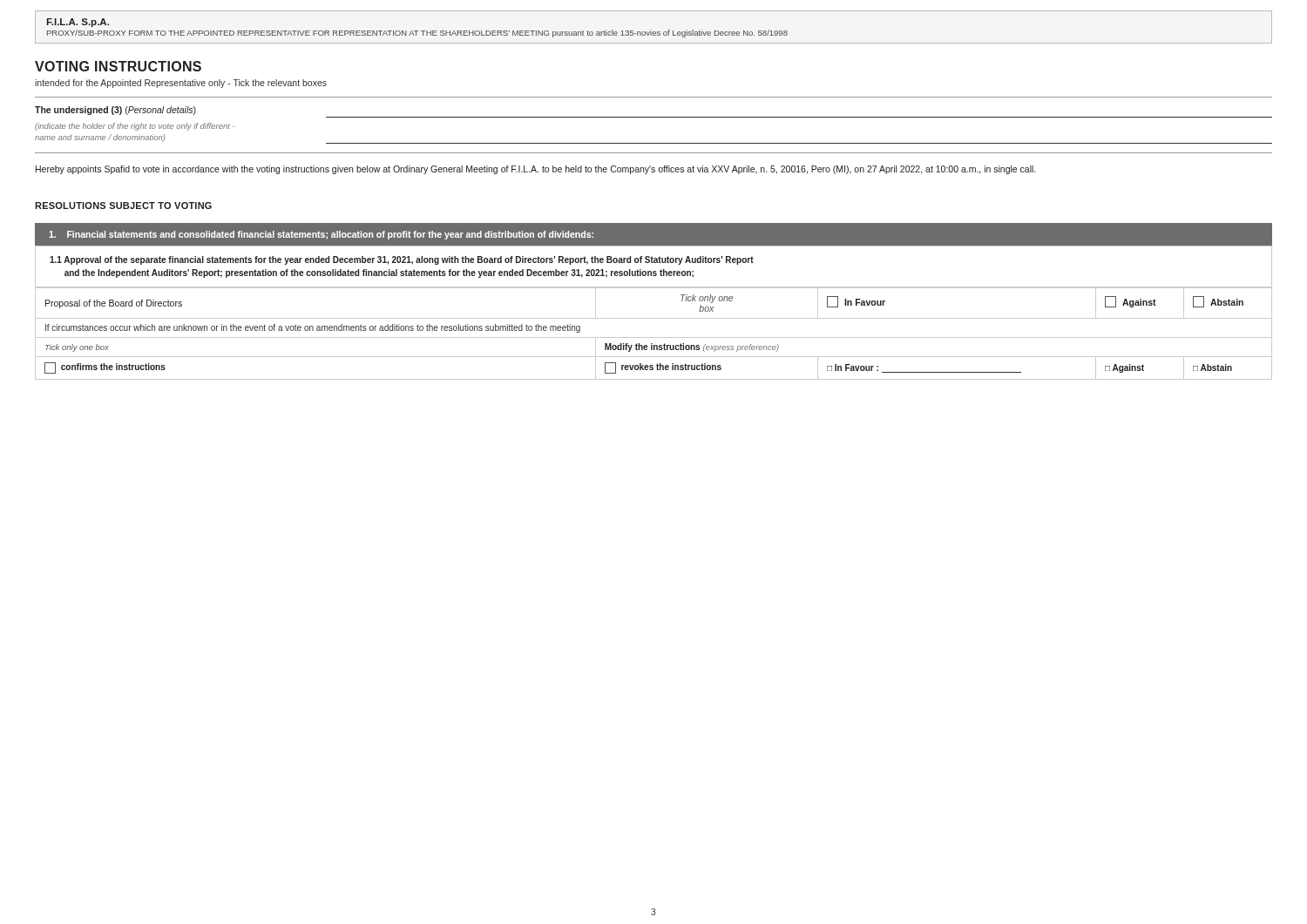Point to the region starting "Hereby appoints Spafid to vote in accordance with"
Viewport: 1307px width, 924px height.
pos(536,169)
